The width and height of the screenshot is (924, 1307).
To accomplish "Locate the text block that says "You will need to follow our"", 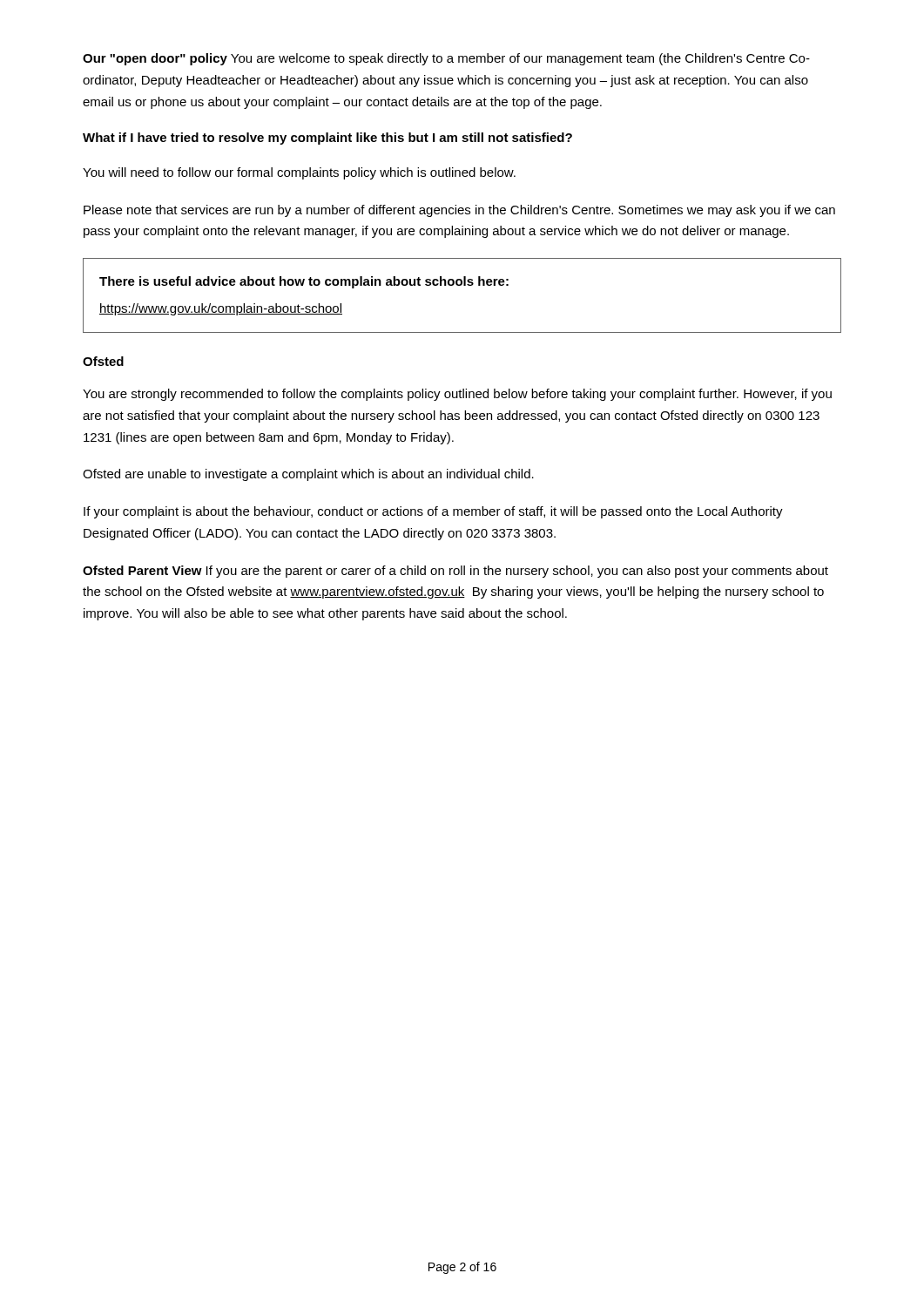I will (300, 172).
